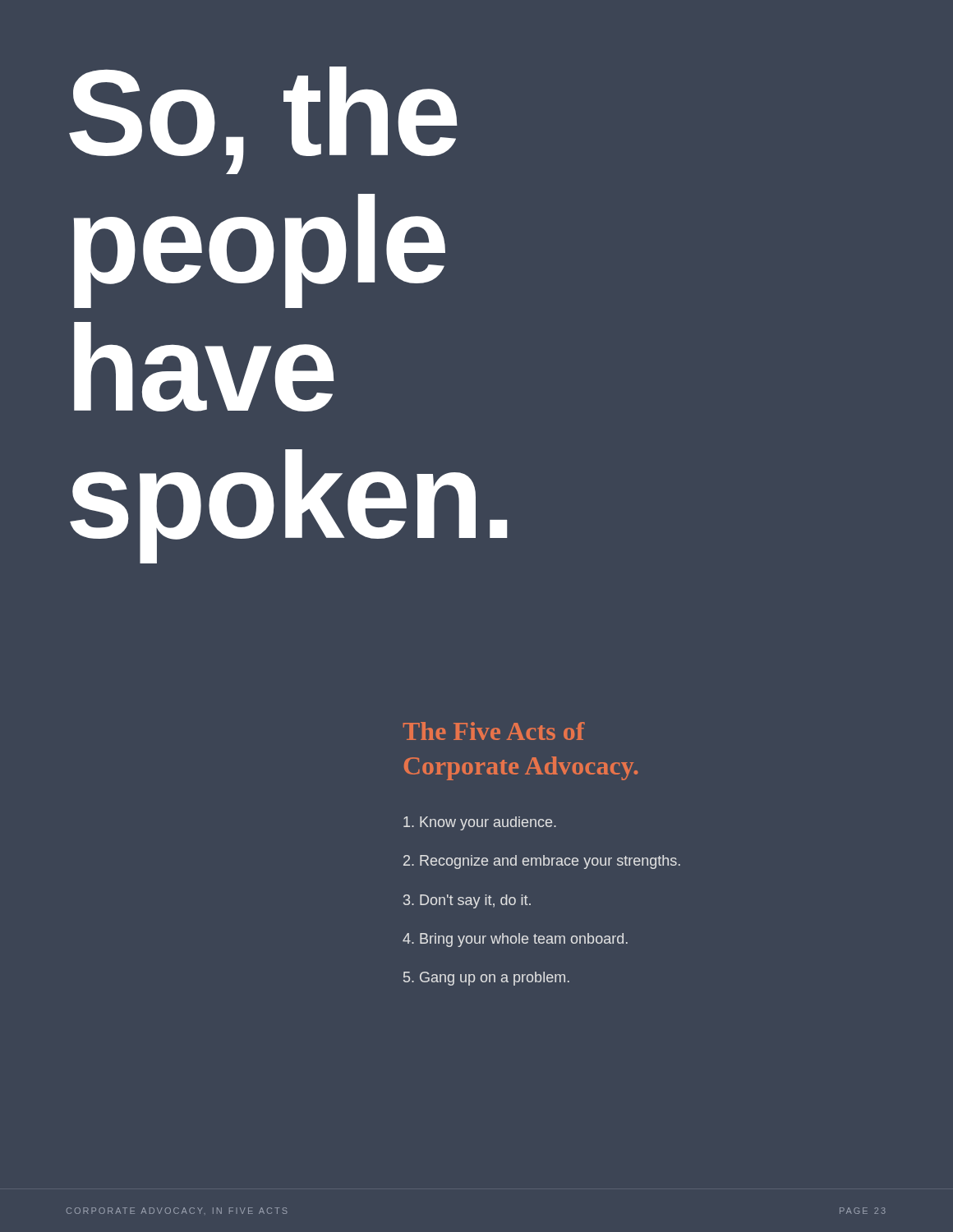Screen dimensions: 1232x953
Task: Click on the list item that reads "4. Bring your whole team"
Action: pyautogui.click(x=516, y=939)
